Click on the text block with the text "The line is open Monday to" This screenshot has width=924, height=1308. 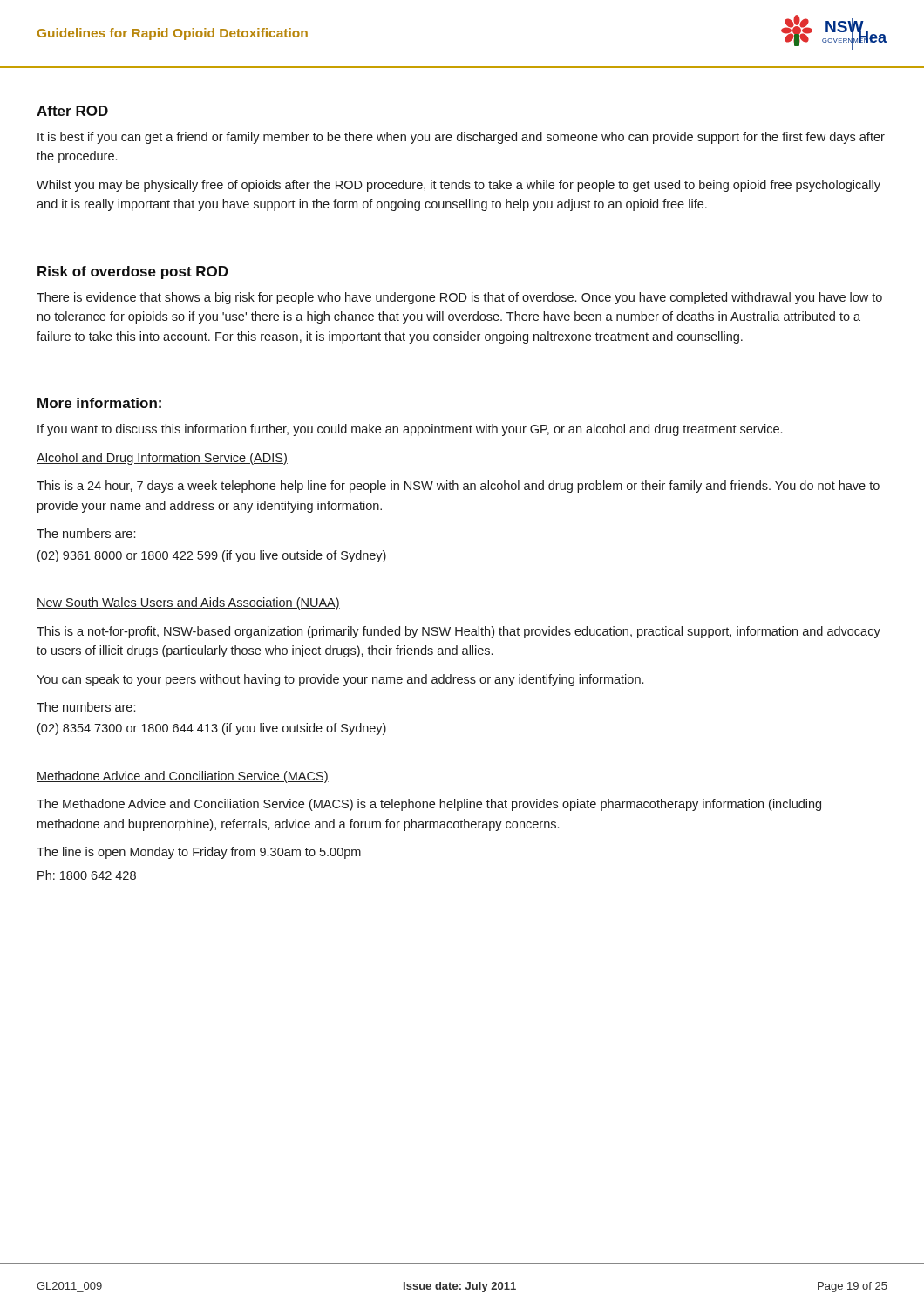point(199,852)
